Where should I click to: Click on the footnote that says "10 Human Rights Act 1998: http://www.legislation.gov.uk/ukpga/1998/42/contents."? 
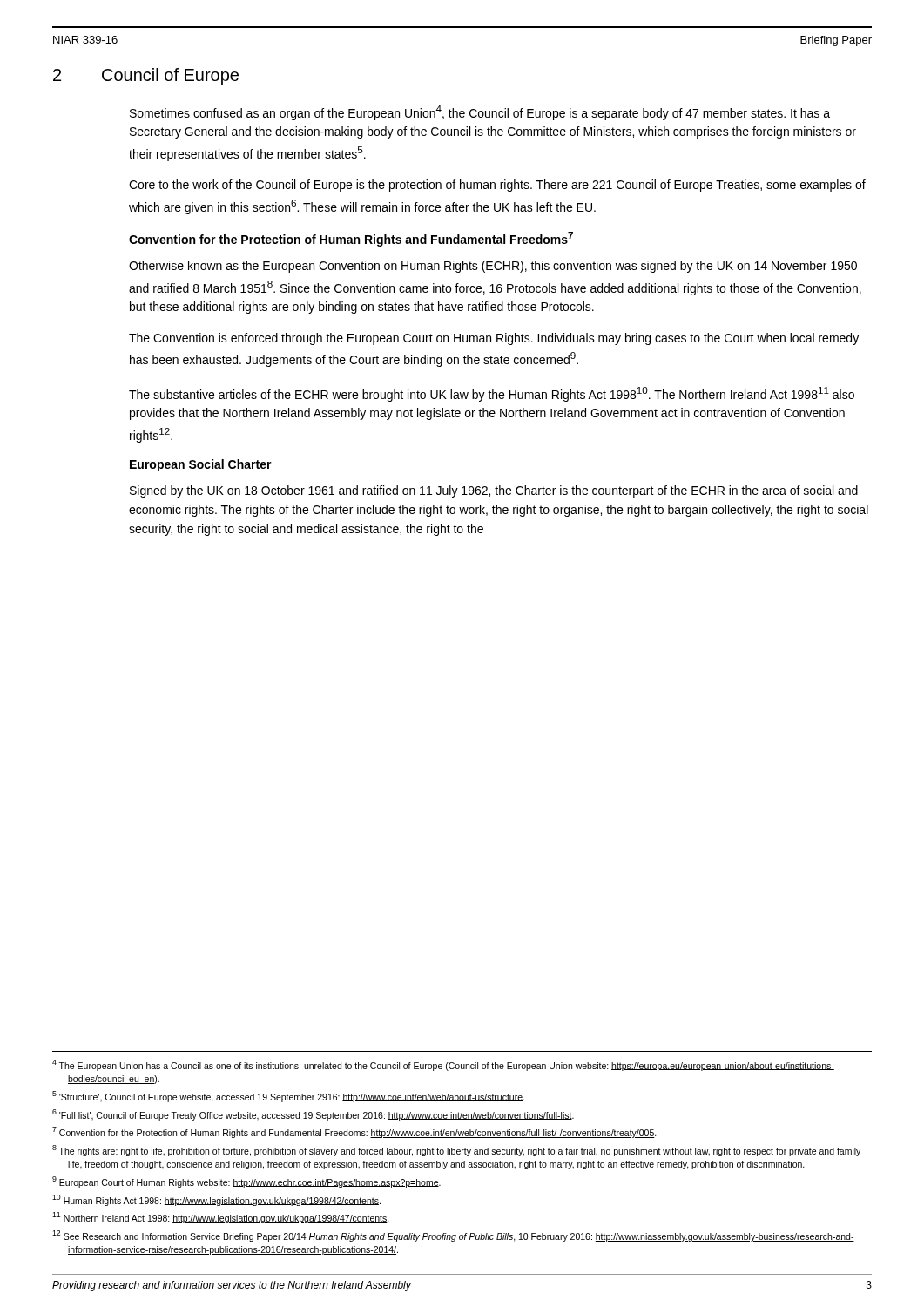click(x=217, y=1199)
